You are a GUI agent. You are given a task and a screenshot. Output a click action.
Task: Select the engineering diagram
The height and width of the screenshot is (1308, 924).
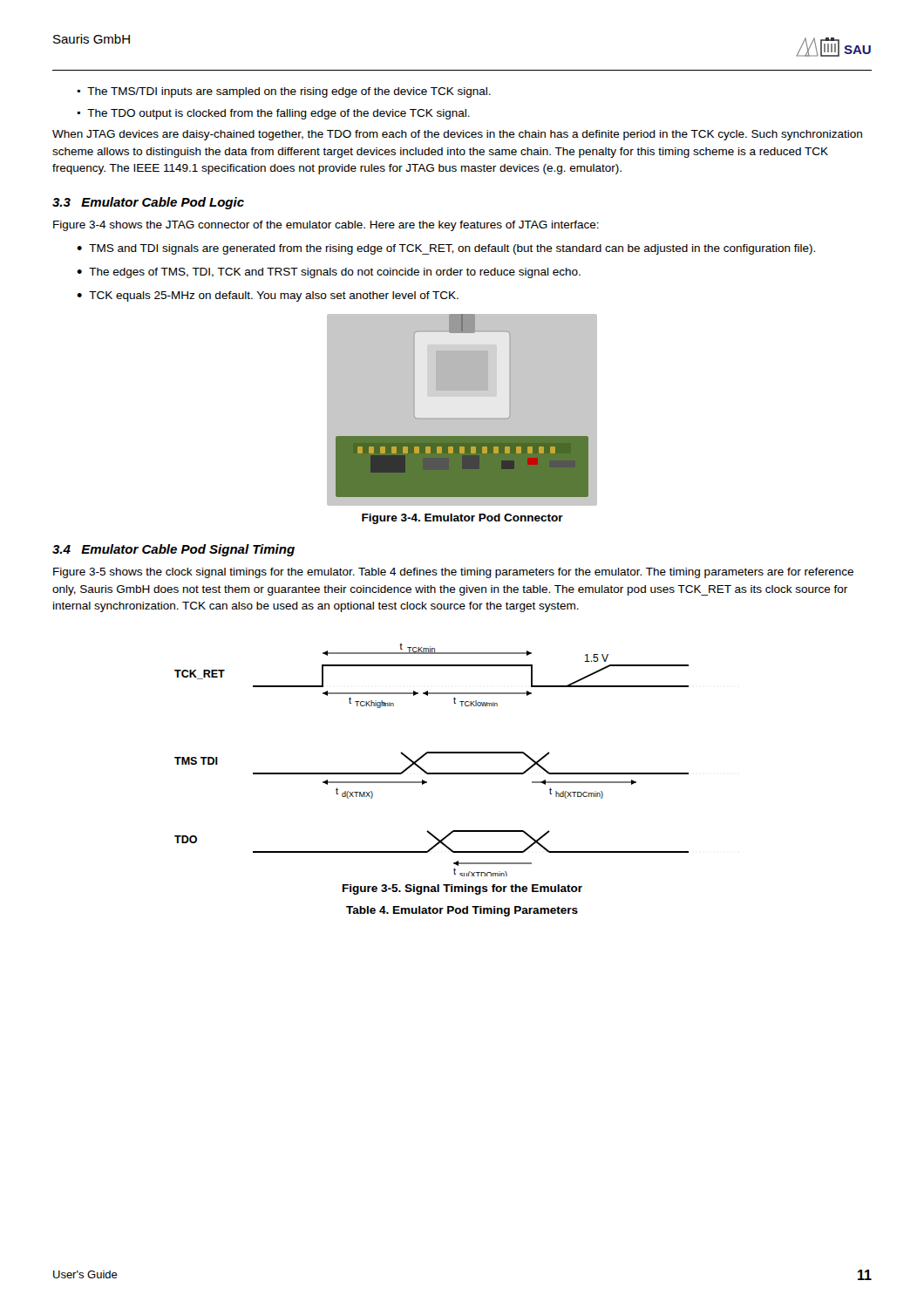[462, 750]
